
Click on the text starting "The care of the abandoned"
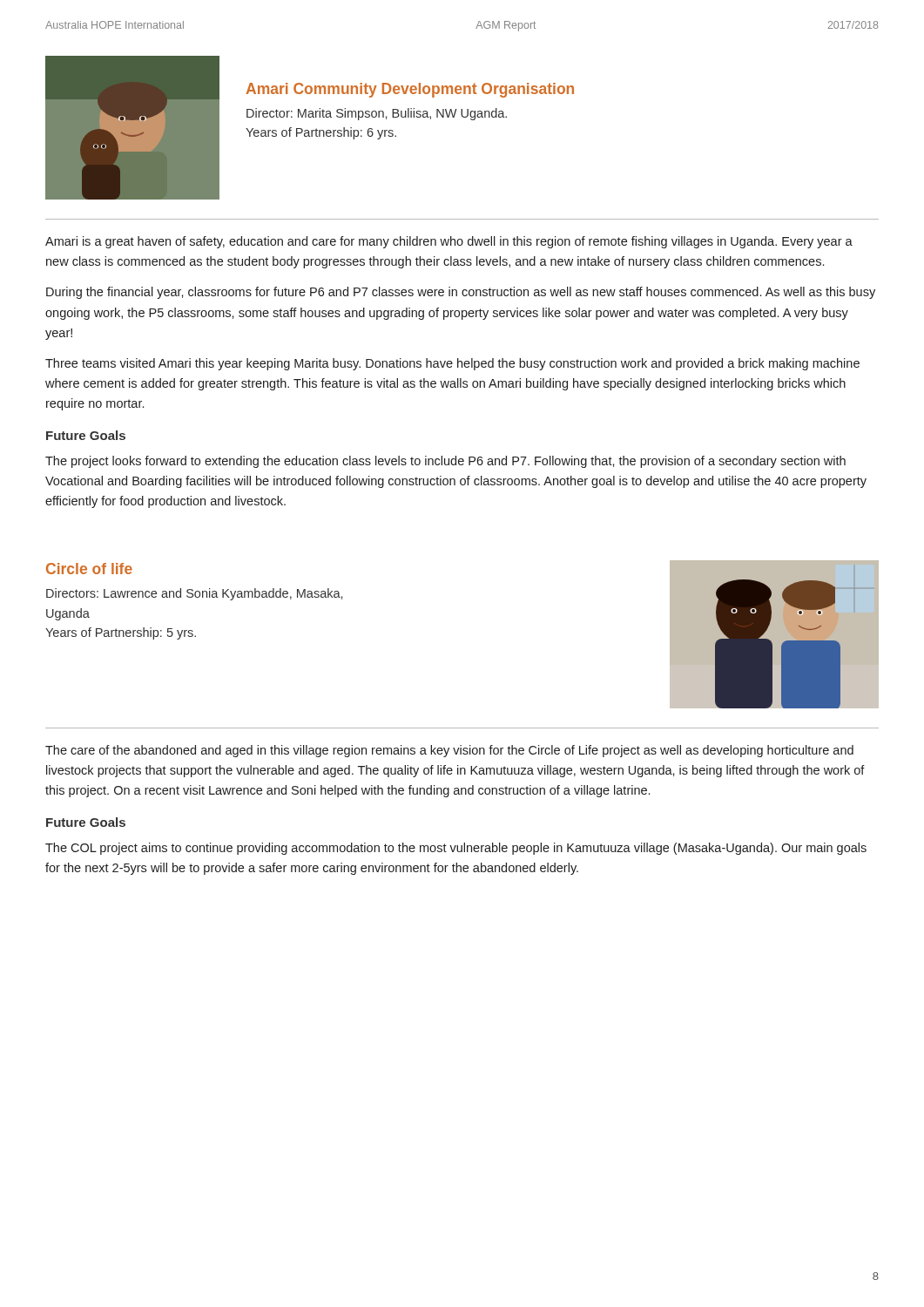462,771
